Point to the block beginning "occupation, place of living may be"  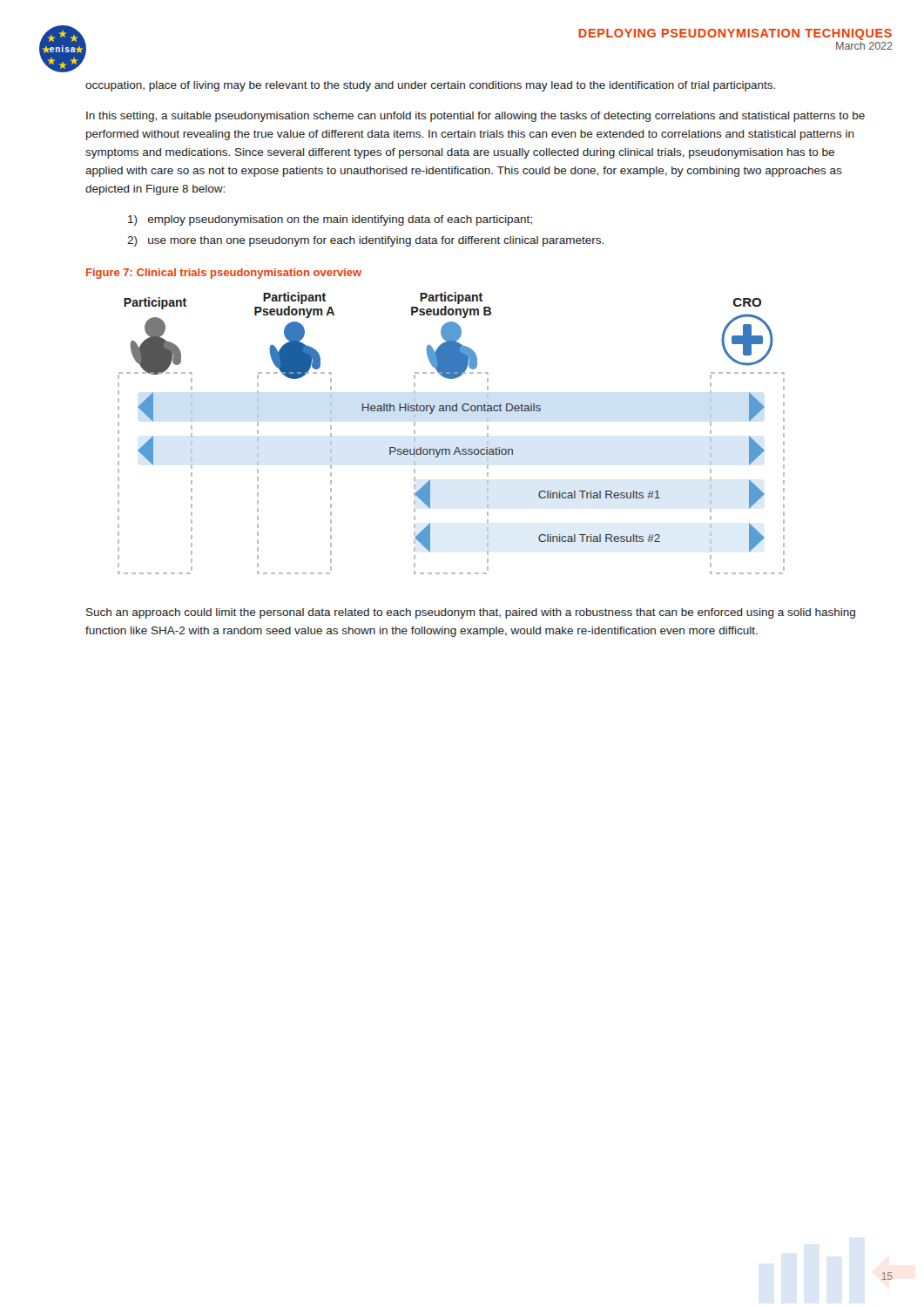[431, 85]
